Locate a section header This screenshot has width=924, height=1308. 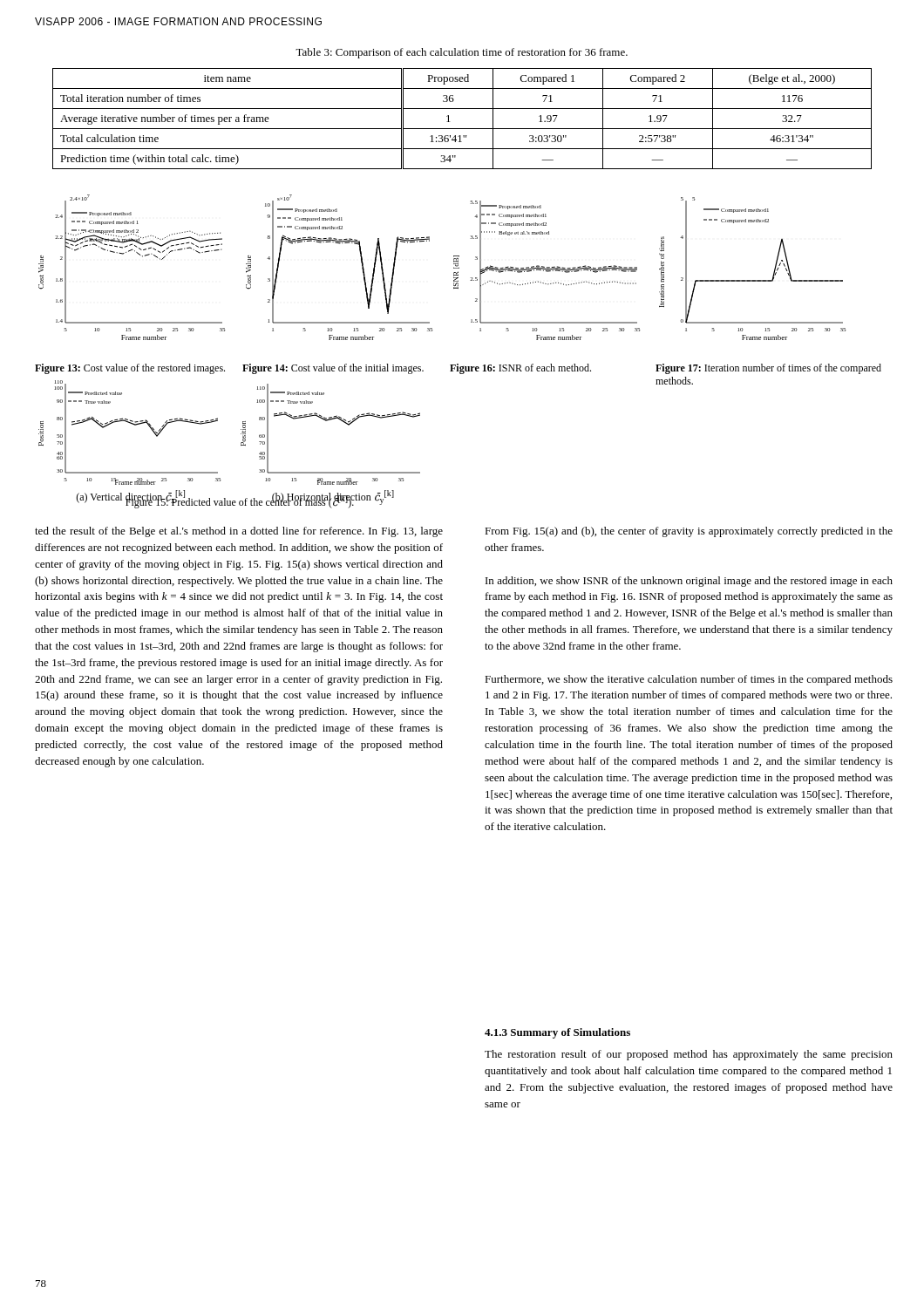point(558,1032)
